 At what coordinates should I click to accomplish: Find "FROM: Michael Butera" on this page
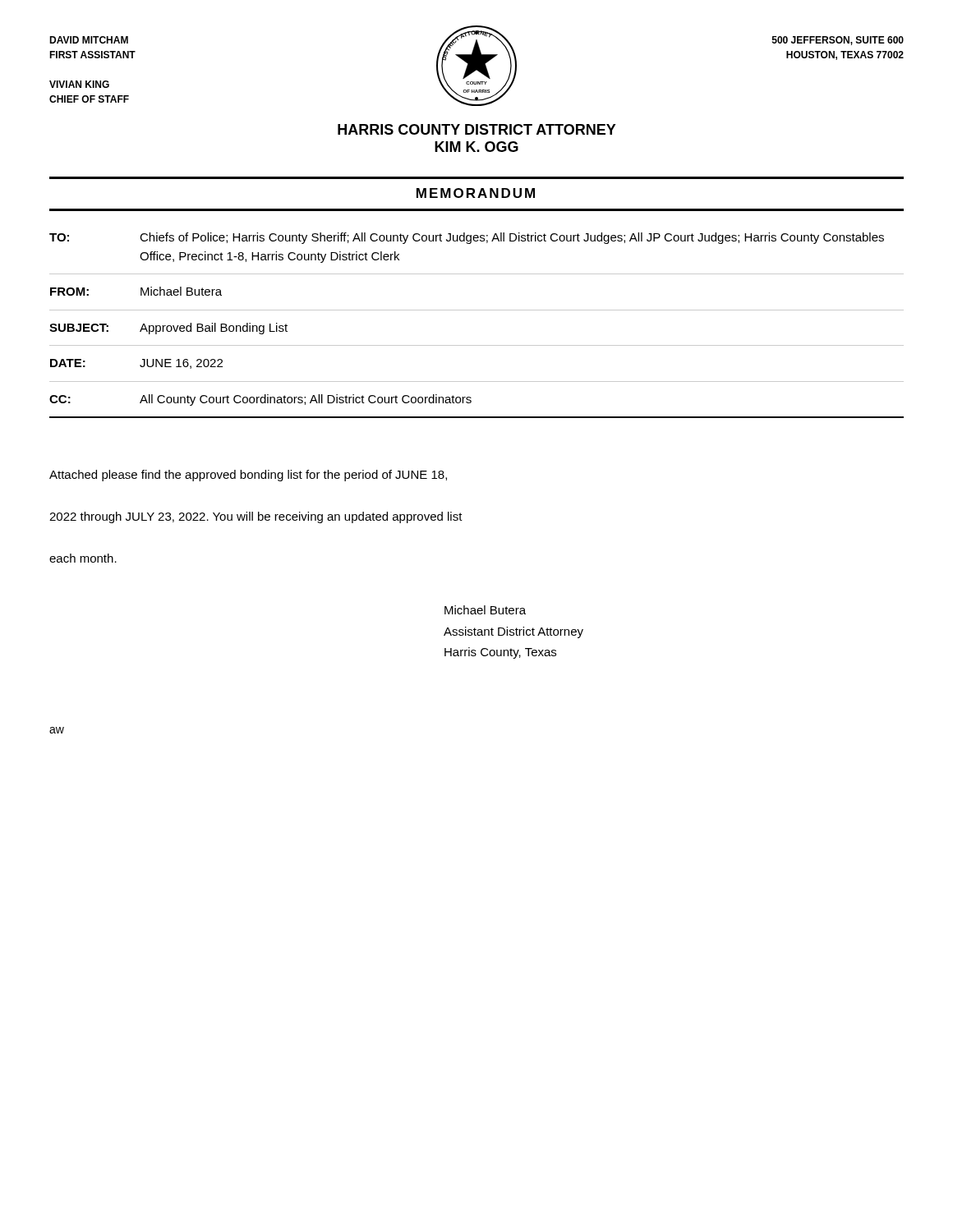click(136, 292)
